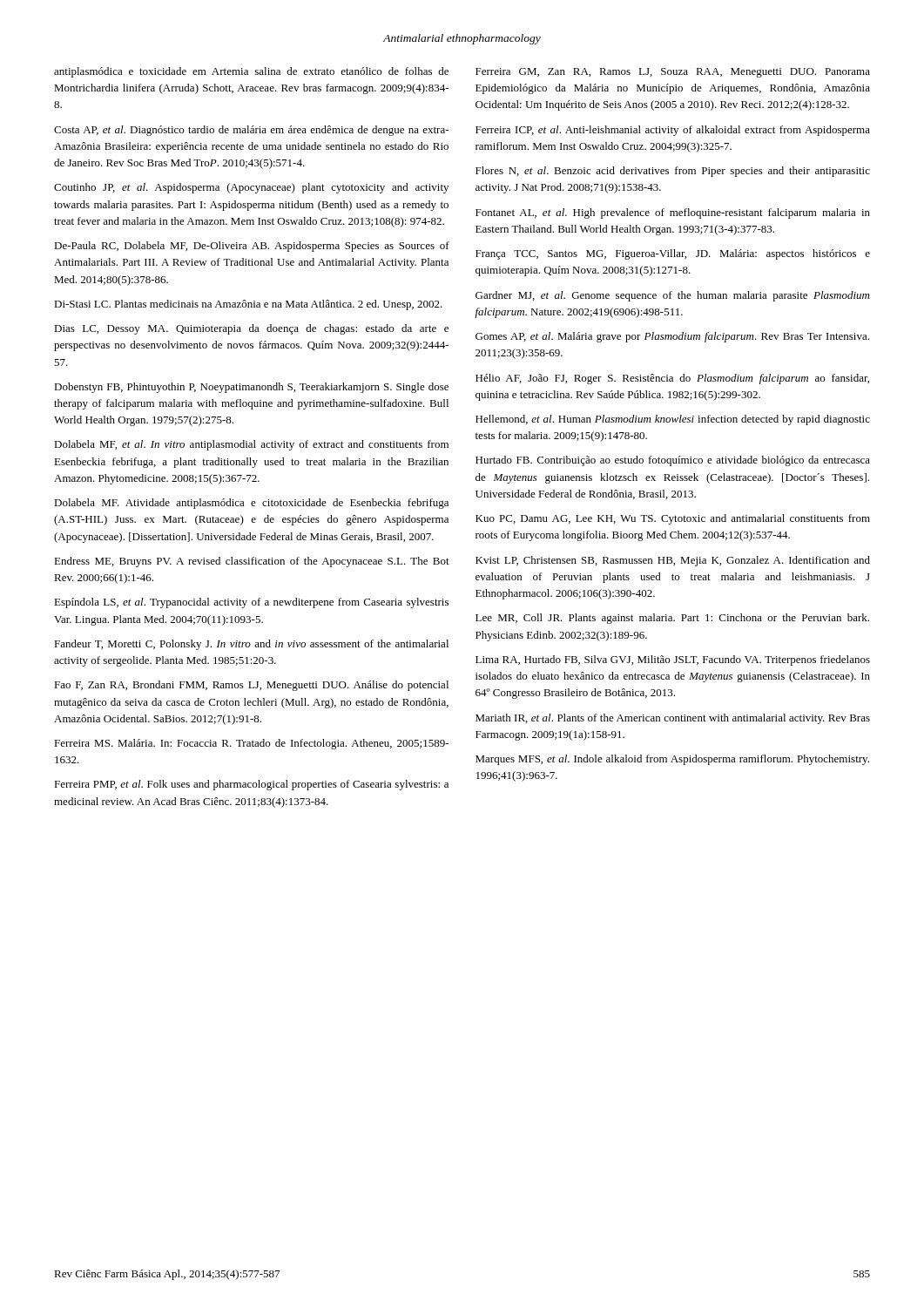Point to the block beginning "Gardner MJ, et al."
Viewport: 924px width, 1307px height.
coord(673,303)
